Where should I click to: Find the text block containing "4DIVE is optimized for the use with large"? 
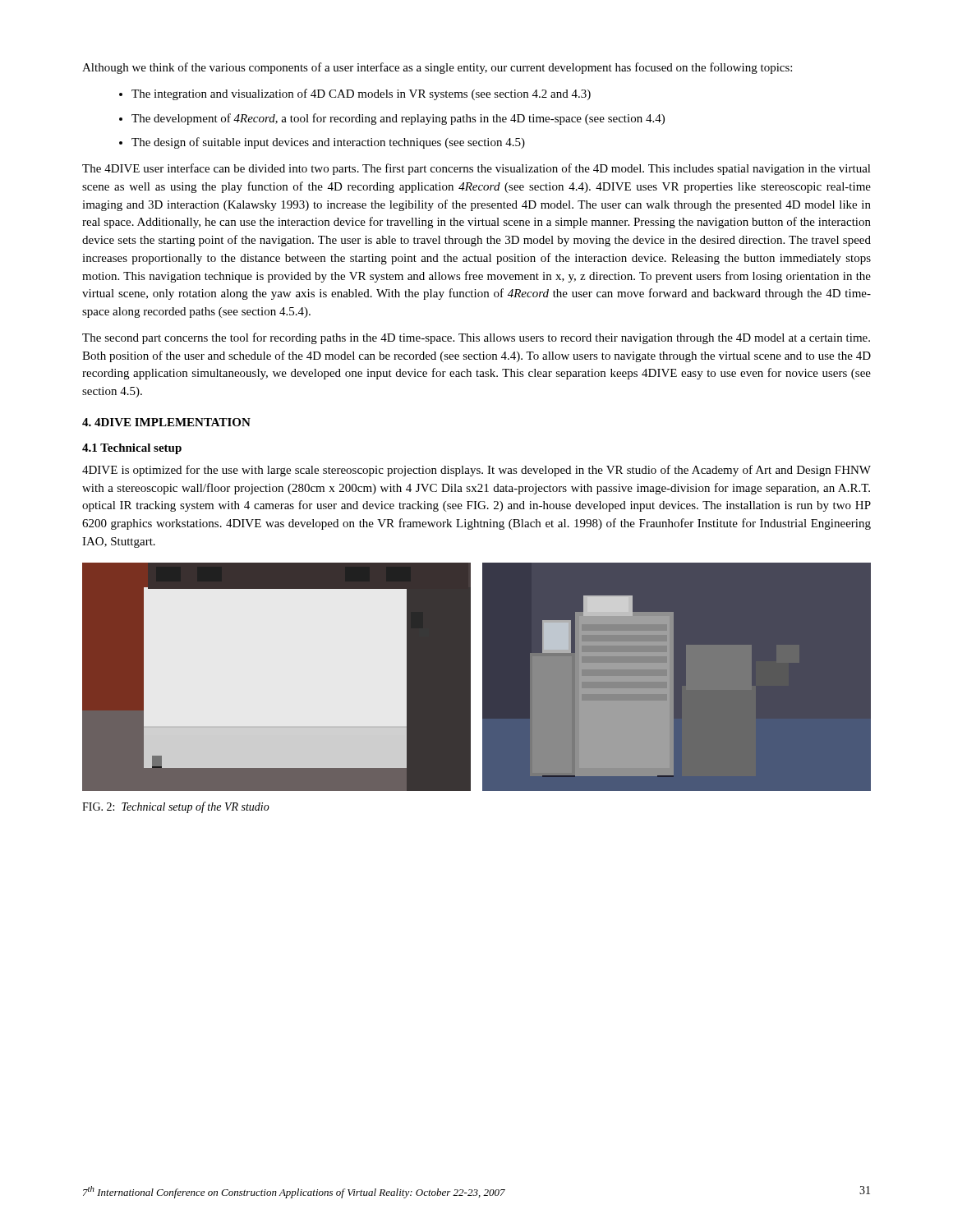pos(476,506)
